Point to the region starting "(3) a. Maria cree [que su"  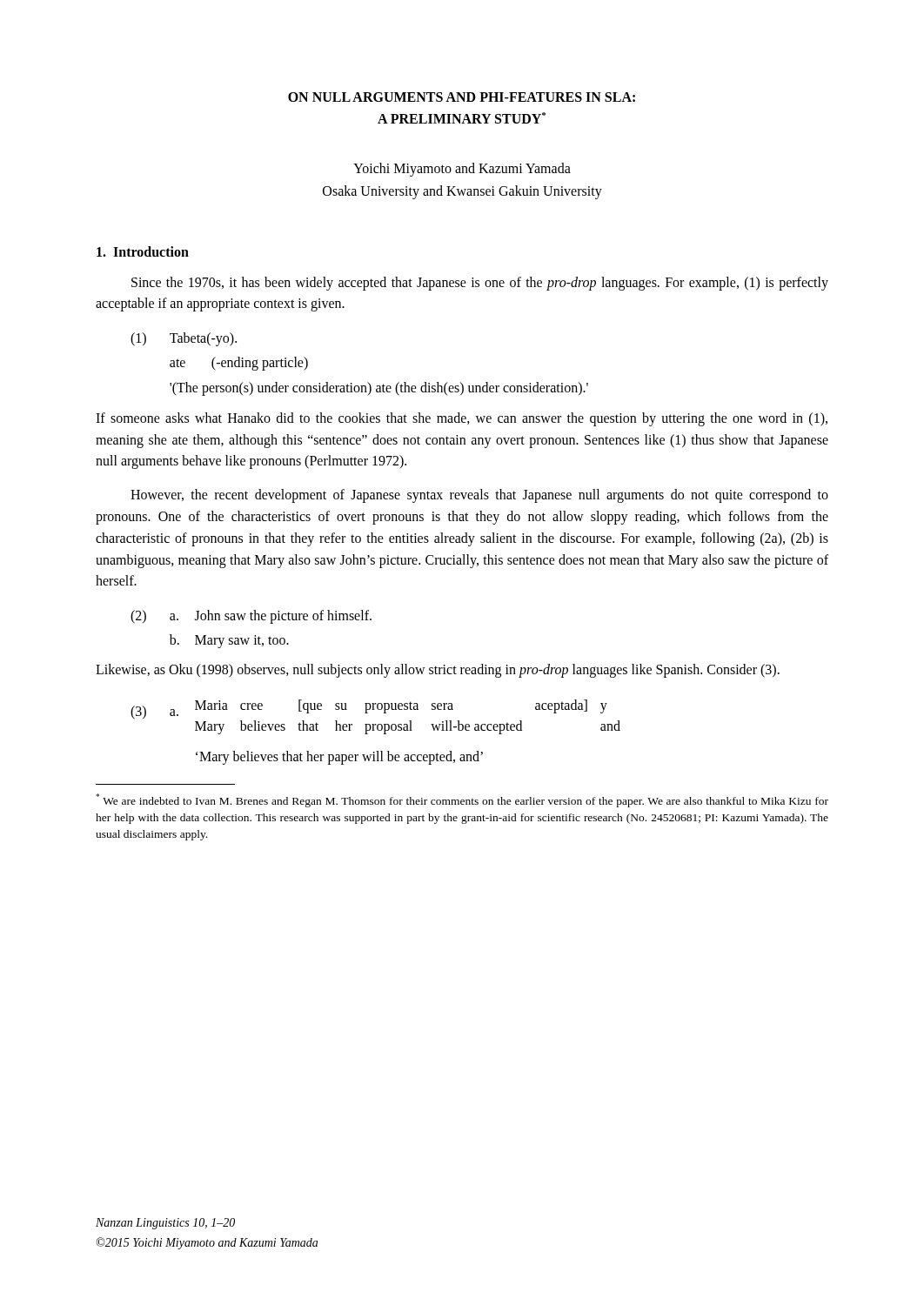click(479, 731)
